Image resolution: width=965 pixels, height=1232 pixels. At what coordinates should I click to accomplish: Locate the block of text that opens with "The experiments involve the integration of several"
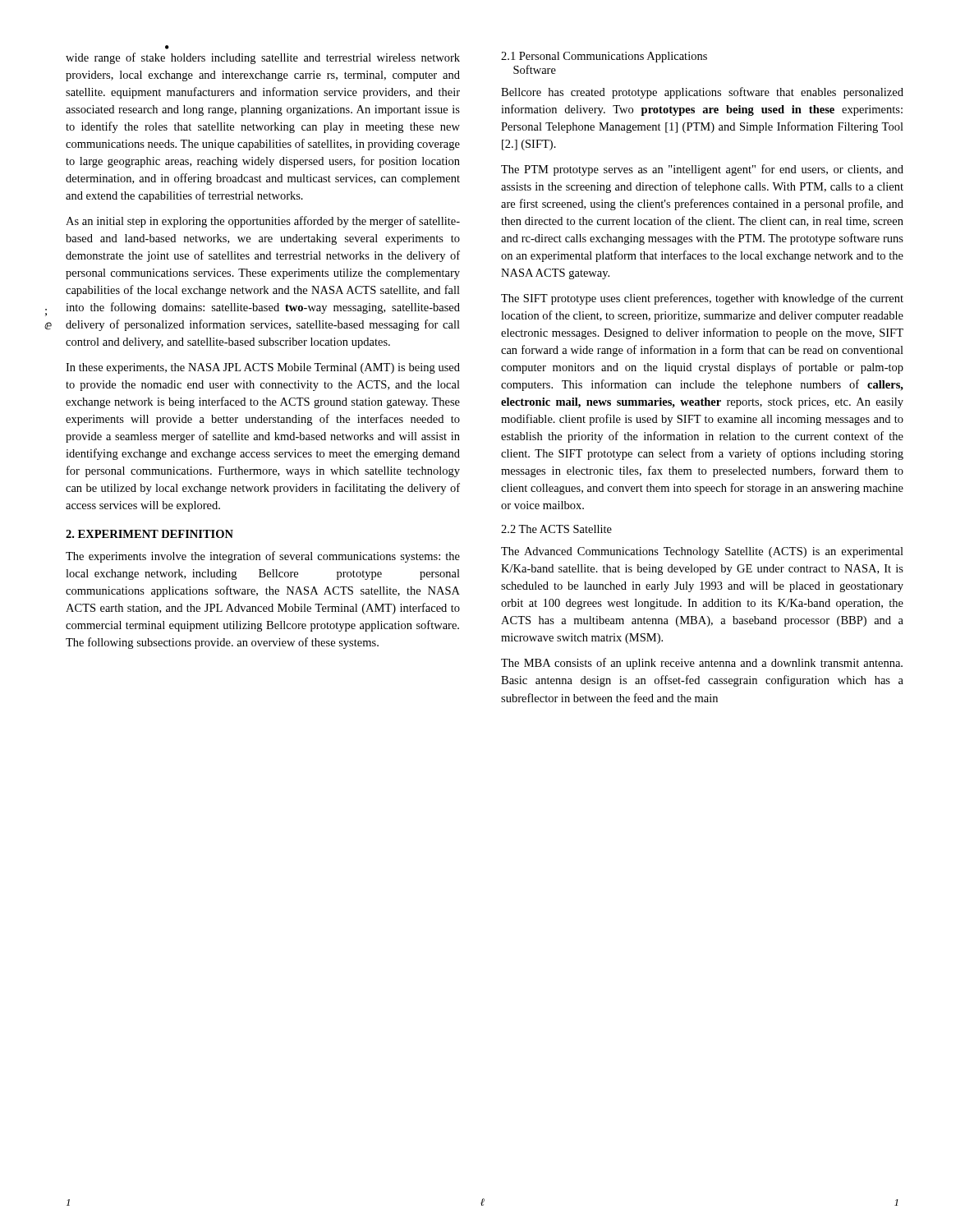point(263,600)
